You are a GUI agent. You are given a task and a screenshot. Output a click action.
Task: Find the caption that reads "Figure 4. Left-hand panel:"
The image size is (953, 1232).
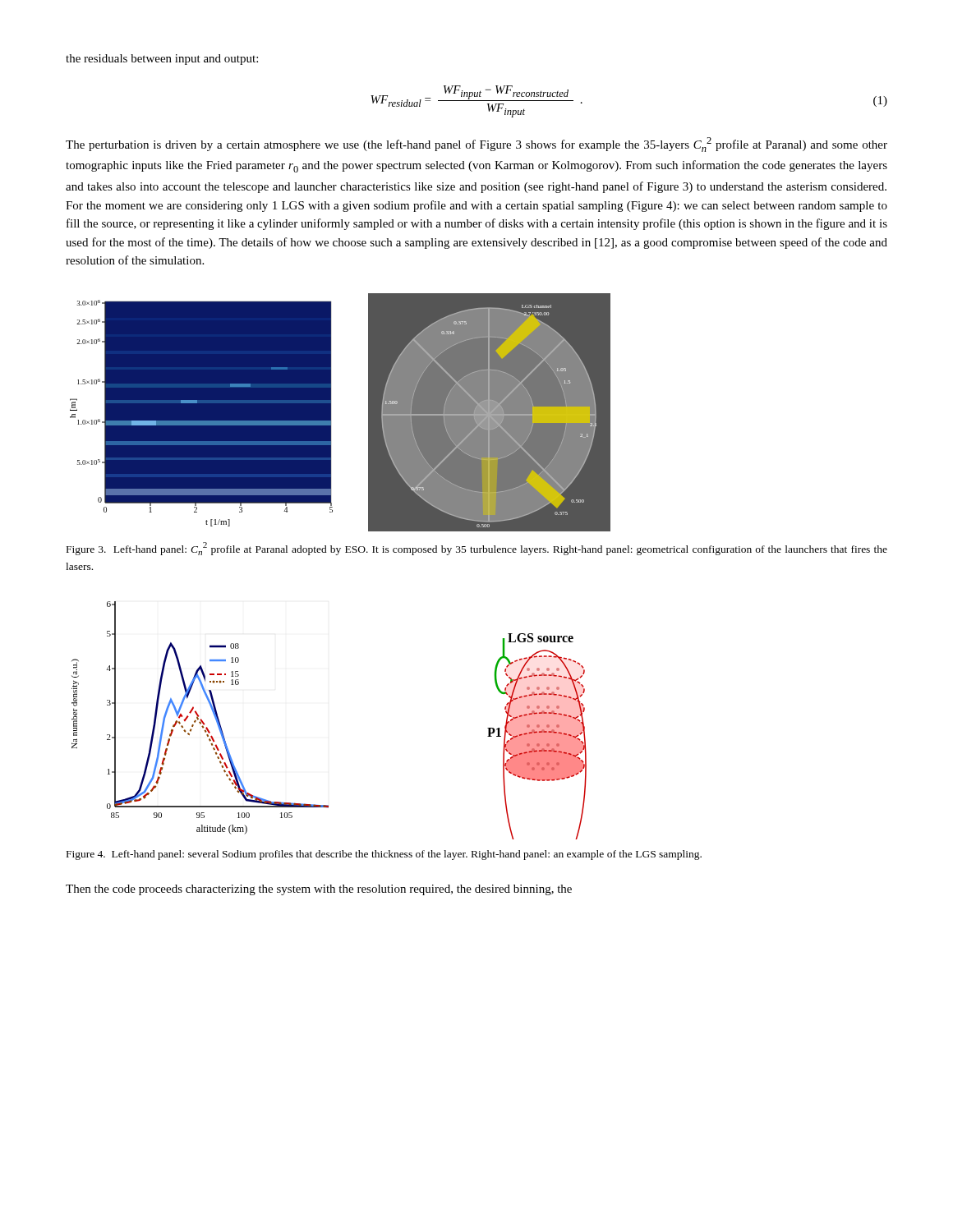pyautogui.click(x=384, y=853)
